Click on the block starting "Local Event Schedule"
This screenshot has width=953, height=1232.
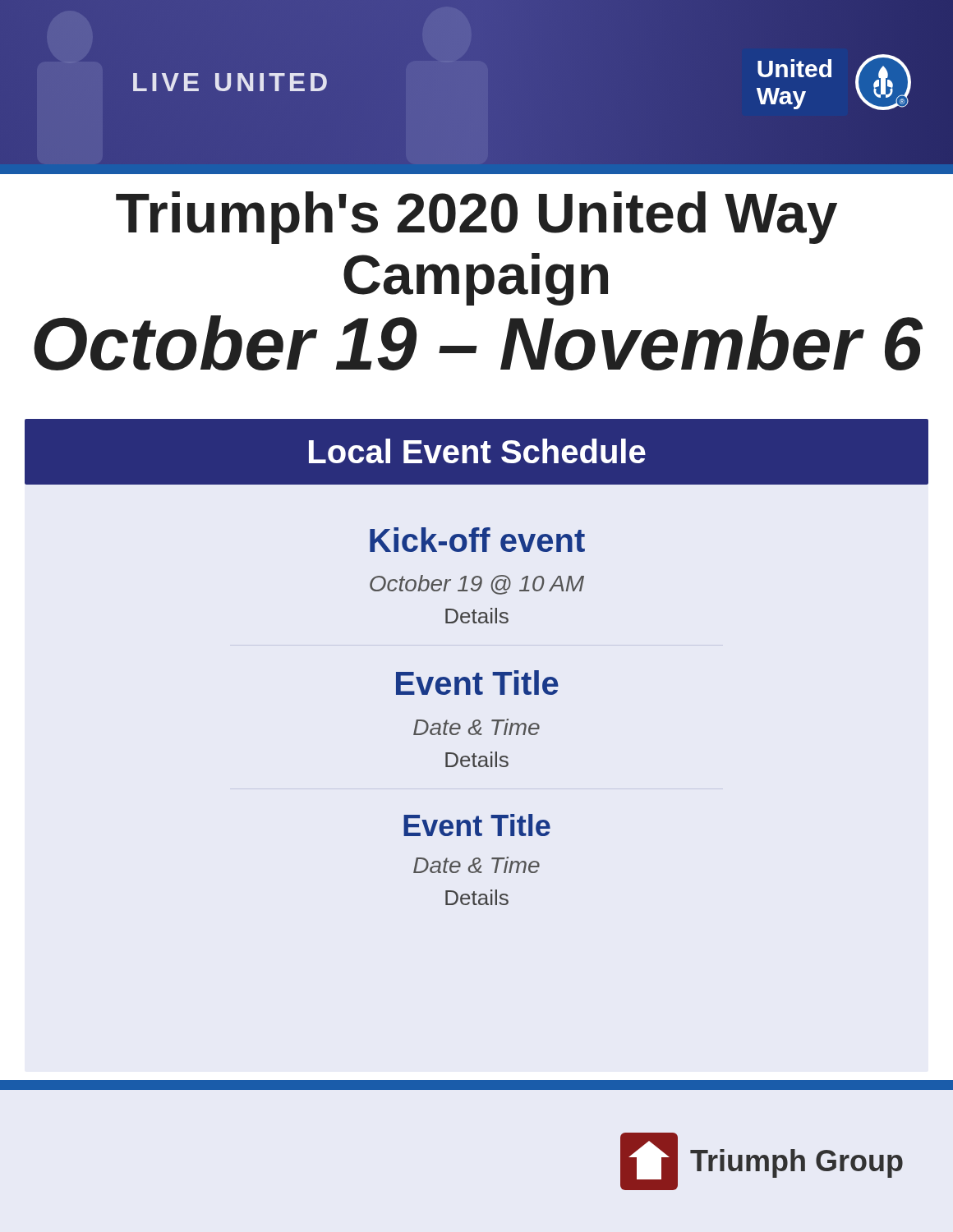[x=476, y=452]
